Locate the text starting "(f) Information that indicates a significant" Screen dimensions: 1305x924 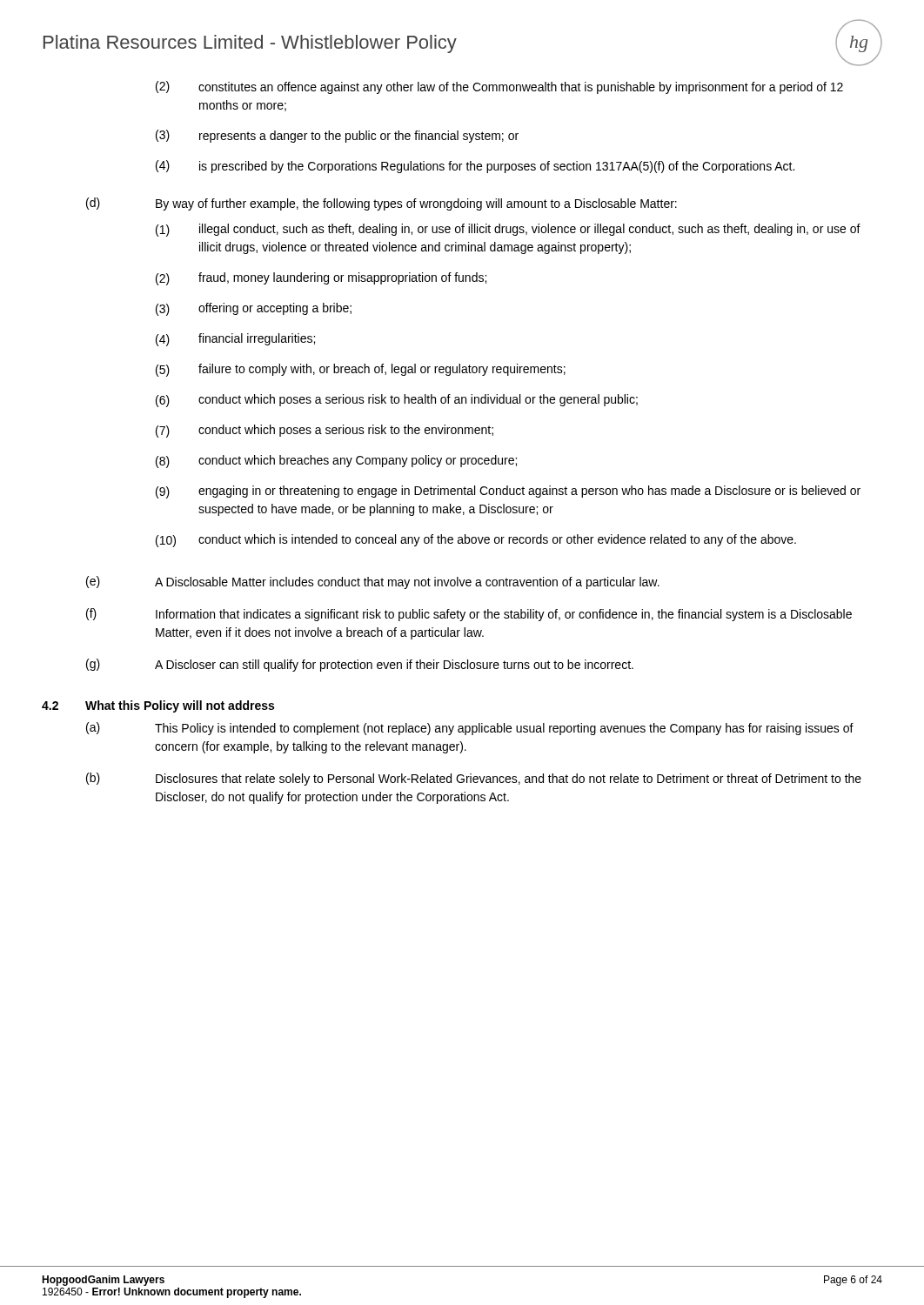pyautogui.click(x=484, y=627)
